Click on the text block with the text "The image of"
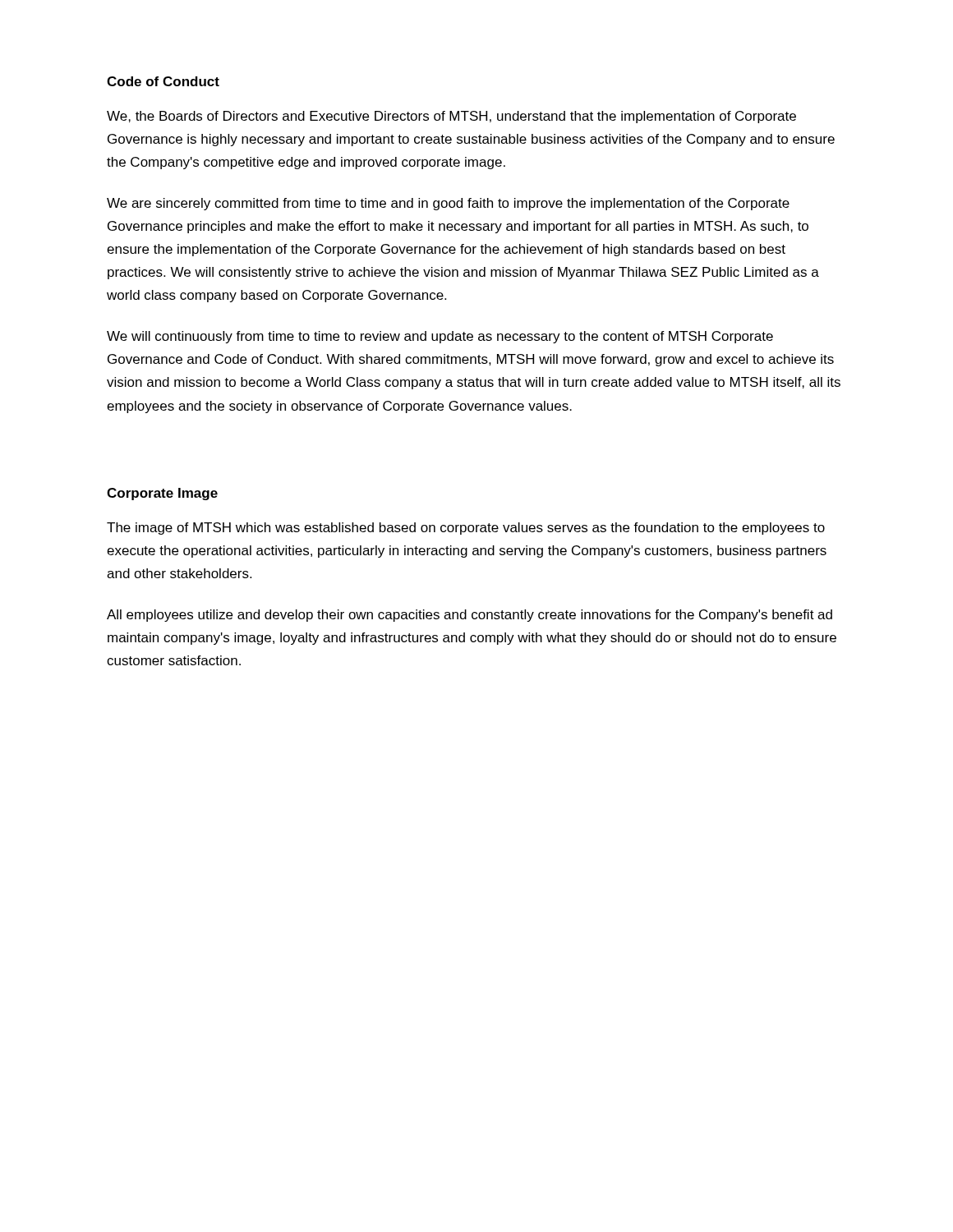953x1232 pixels. click(467, 550)
